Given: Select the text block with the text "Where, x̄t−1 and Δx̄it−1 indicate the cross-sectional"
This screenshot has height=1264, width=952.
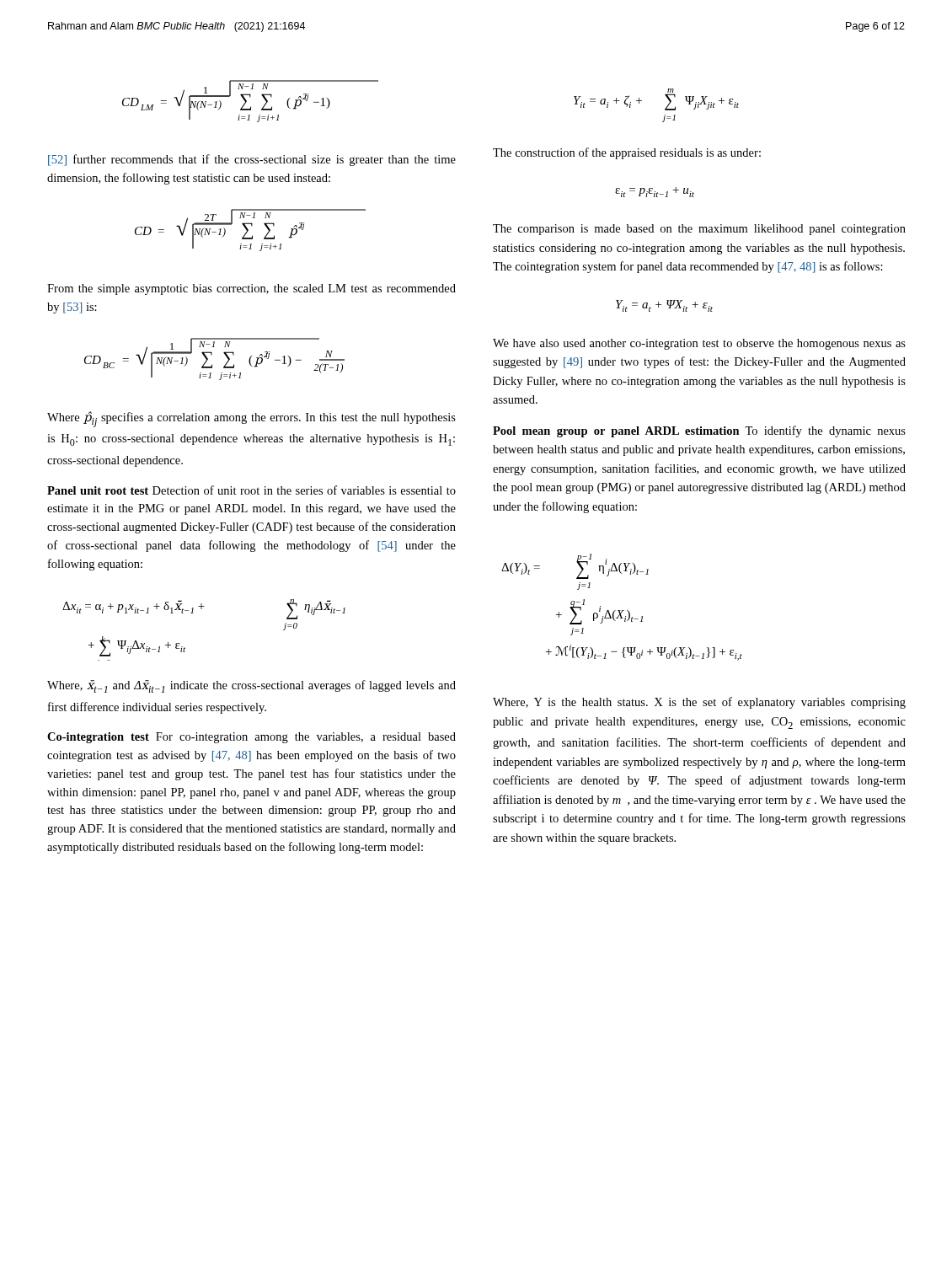Looking at the screenshot, I should pos(252,696).
